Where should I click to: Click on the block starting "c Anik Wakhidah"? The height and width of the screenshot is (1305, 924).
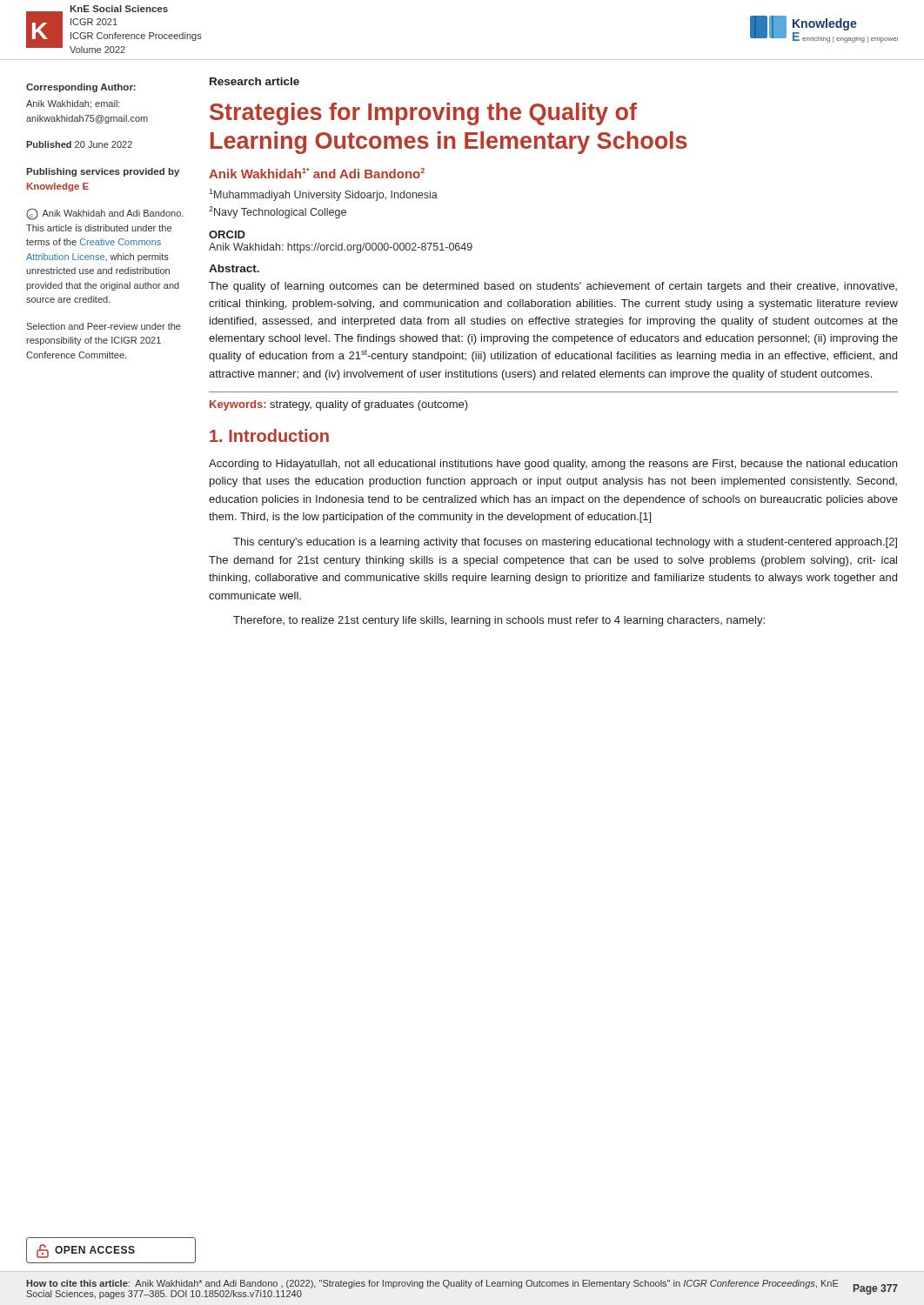[x=105, y=256]
